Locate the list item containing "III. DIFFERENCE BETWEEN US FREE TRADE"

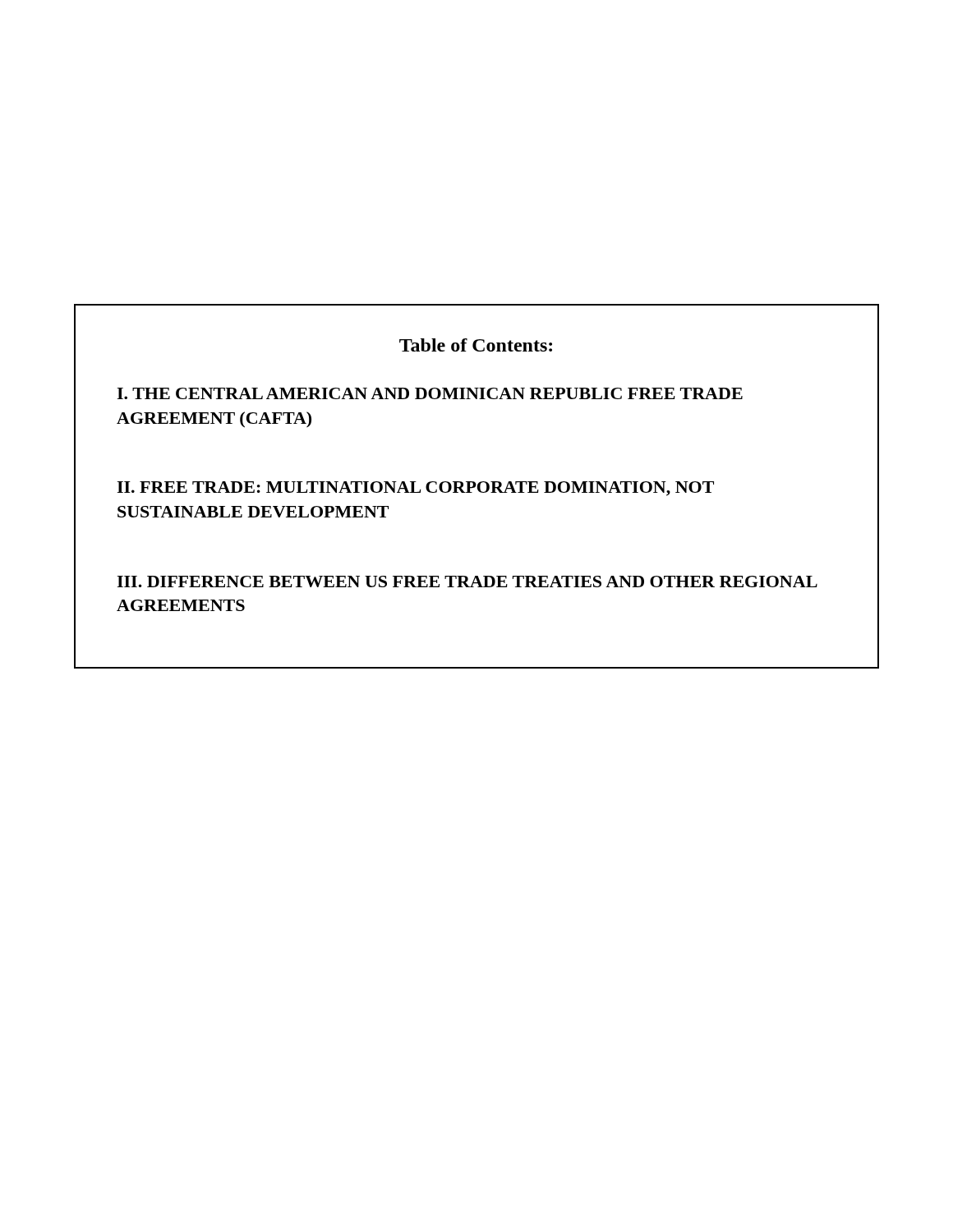[467, 593]
